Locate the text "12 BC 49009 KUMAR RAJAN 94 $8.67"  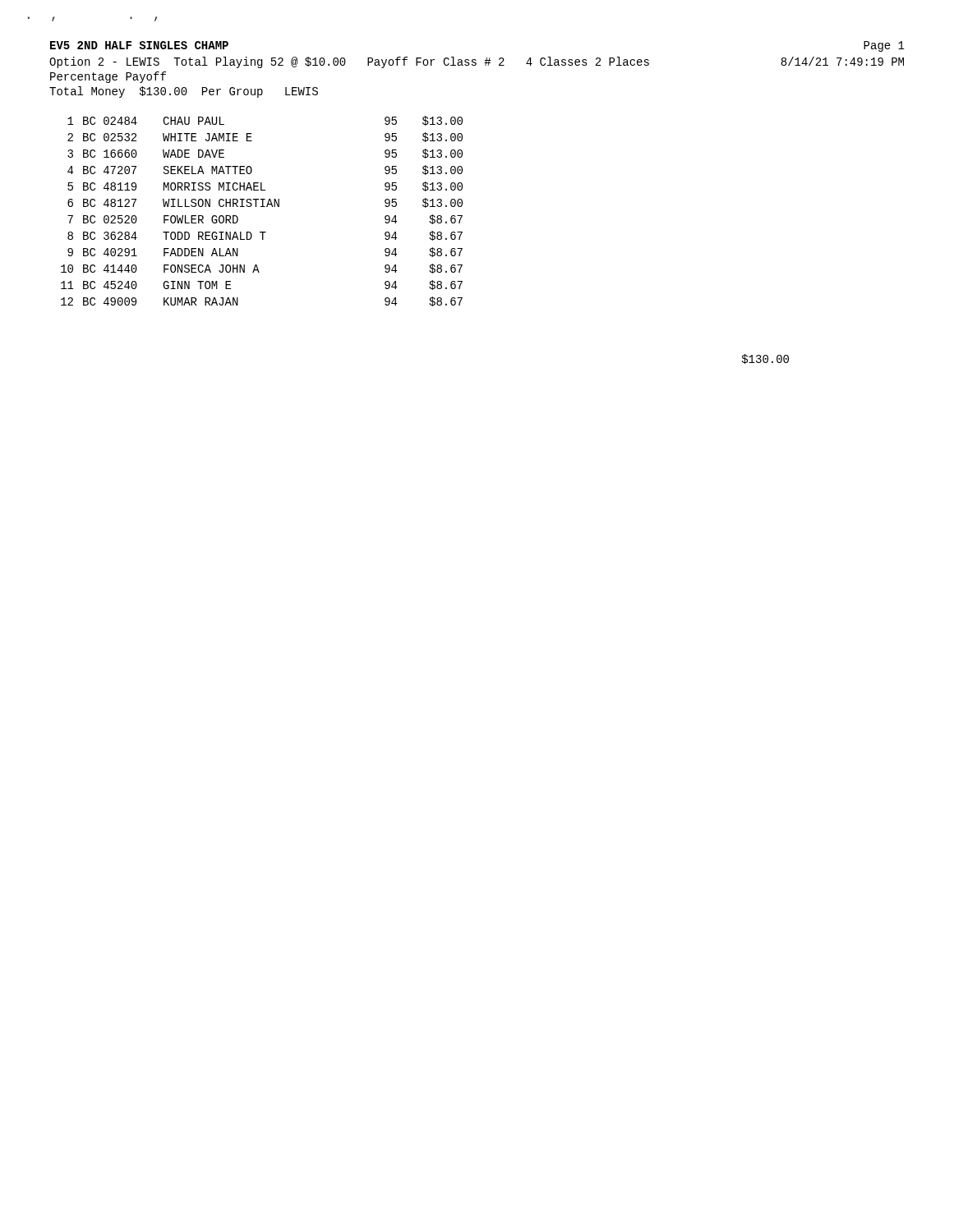tap(91, 301)
